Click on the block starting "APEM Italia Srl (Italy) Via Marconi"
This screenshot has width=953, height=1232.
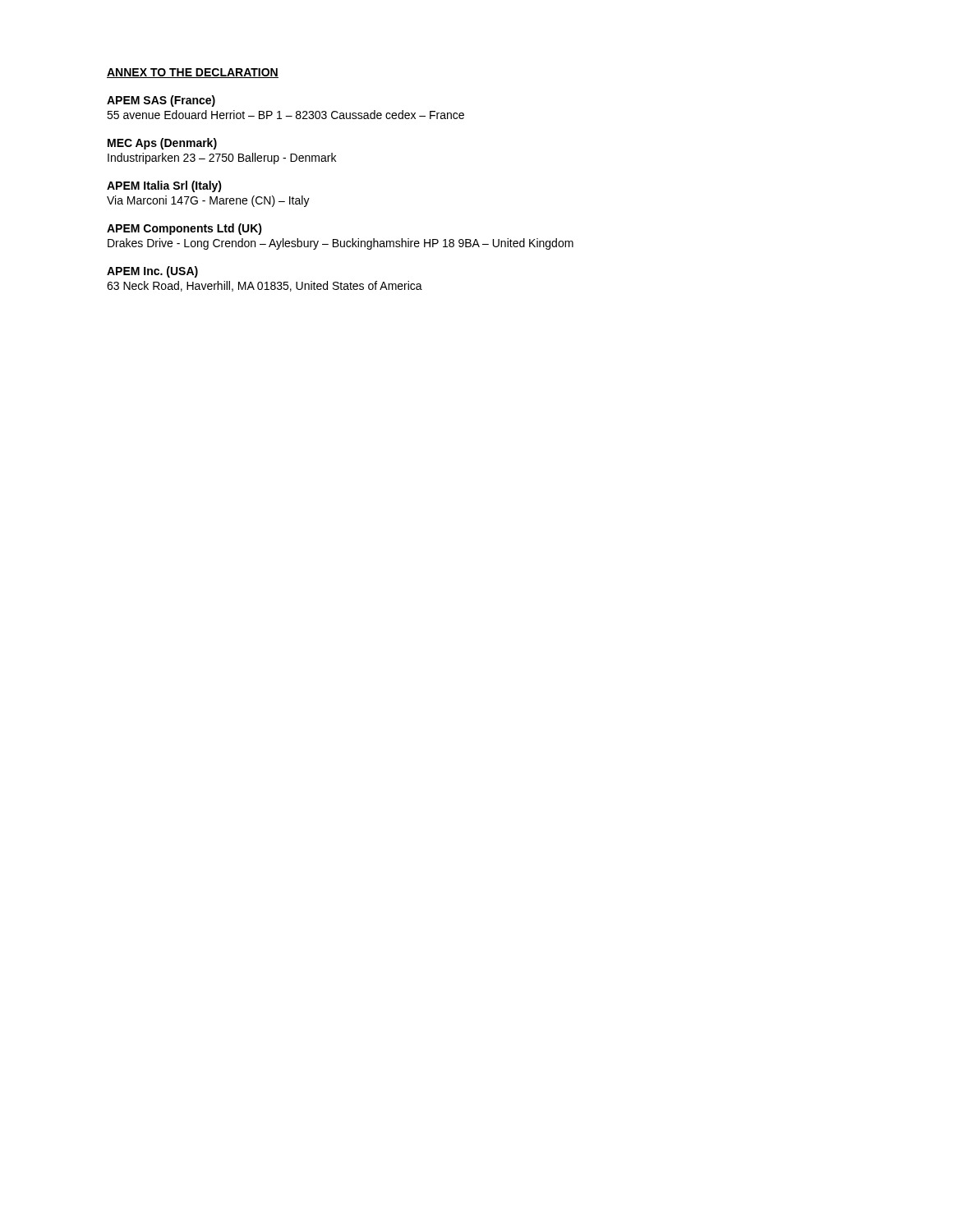coord(164,186)
